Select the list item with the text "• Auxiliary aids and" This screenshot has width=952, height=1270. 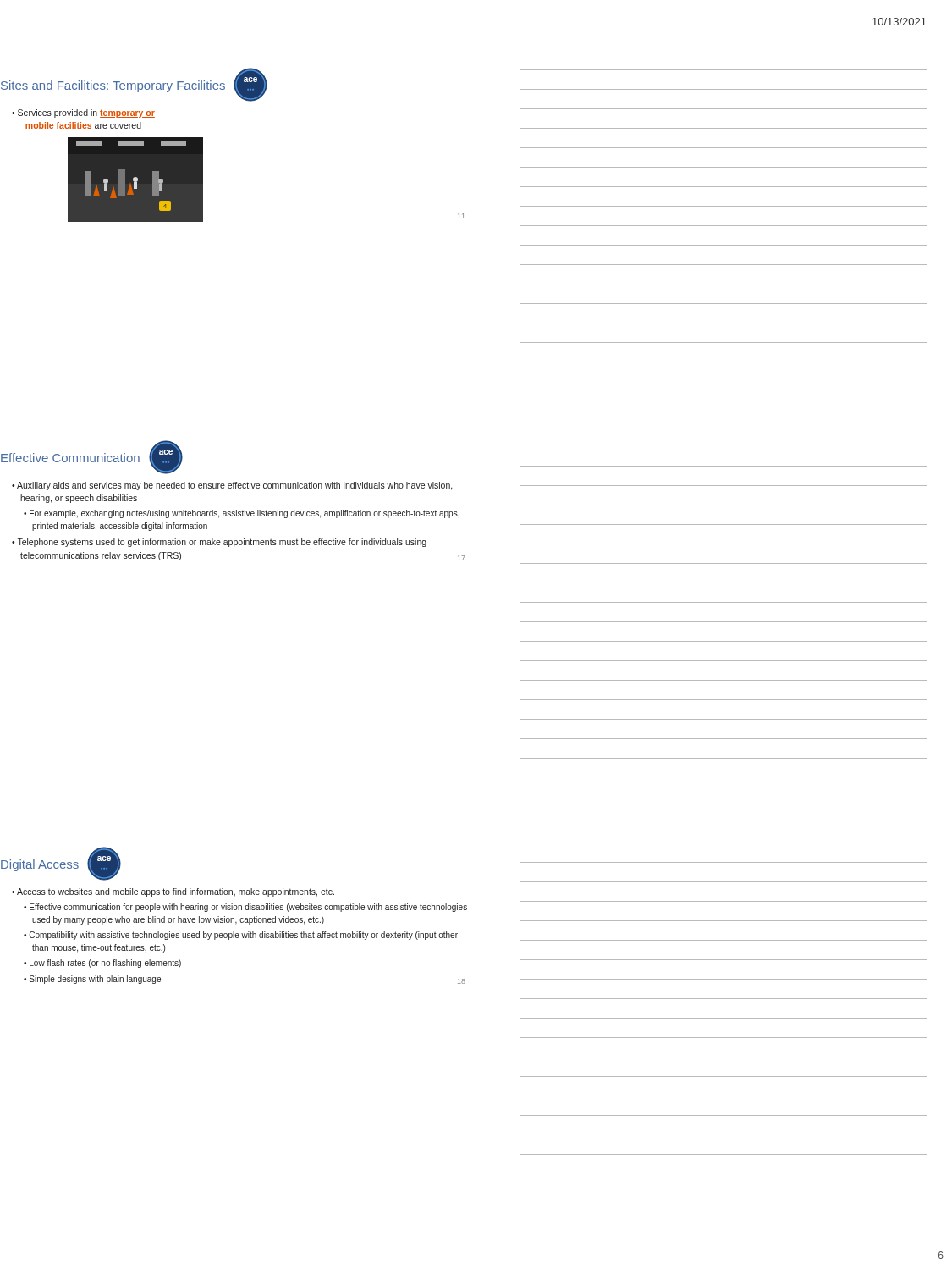coord(232,492)
